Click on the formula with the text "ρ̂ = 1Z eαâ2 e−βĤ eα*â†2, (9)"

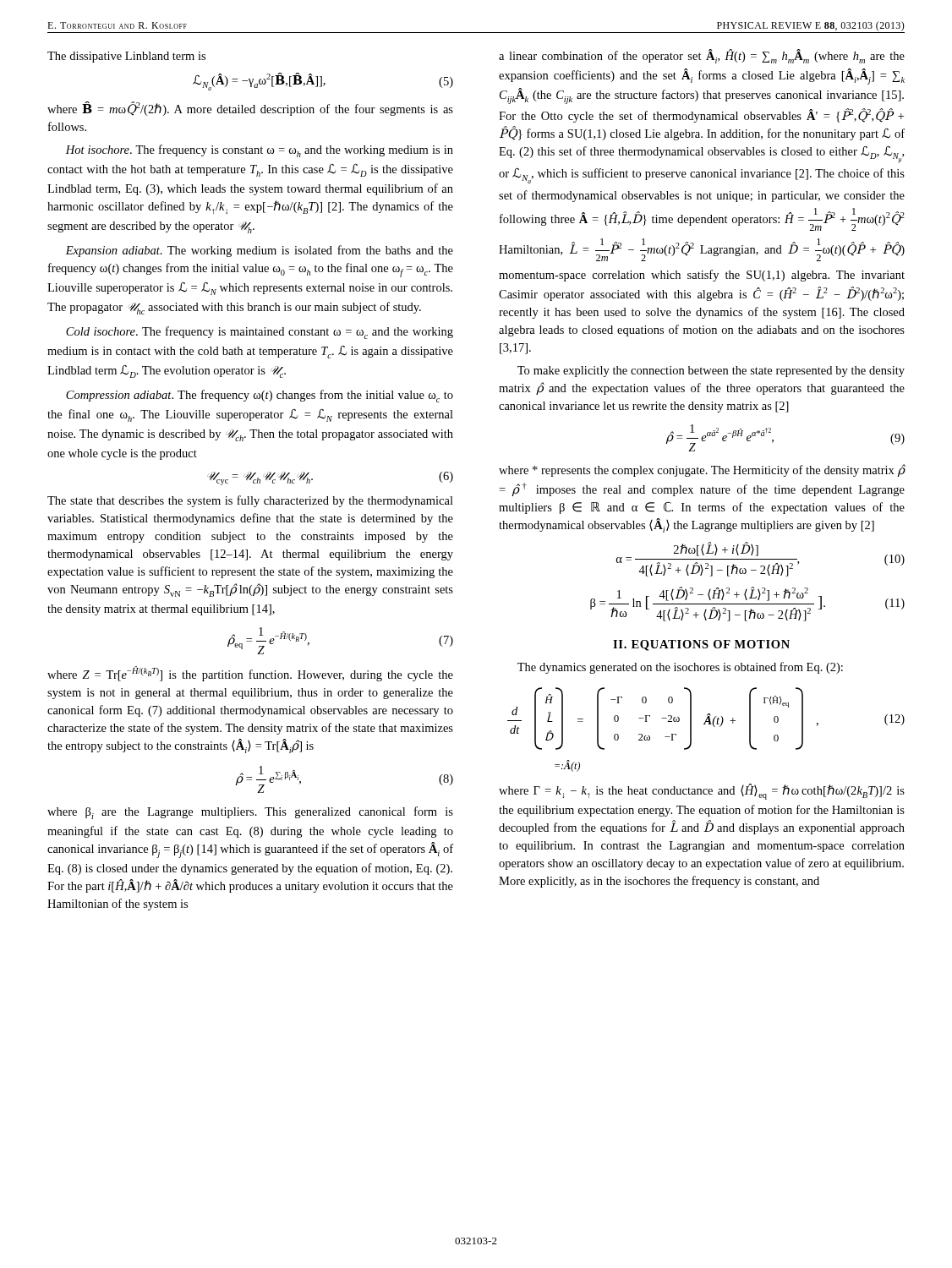702,438
